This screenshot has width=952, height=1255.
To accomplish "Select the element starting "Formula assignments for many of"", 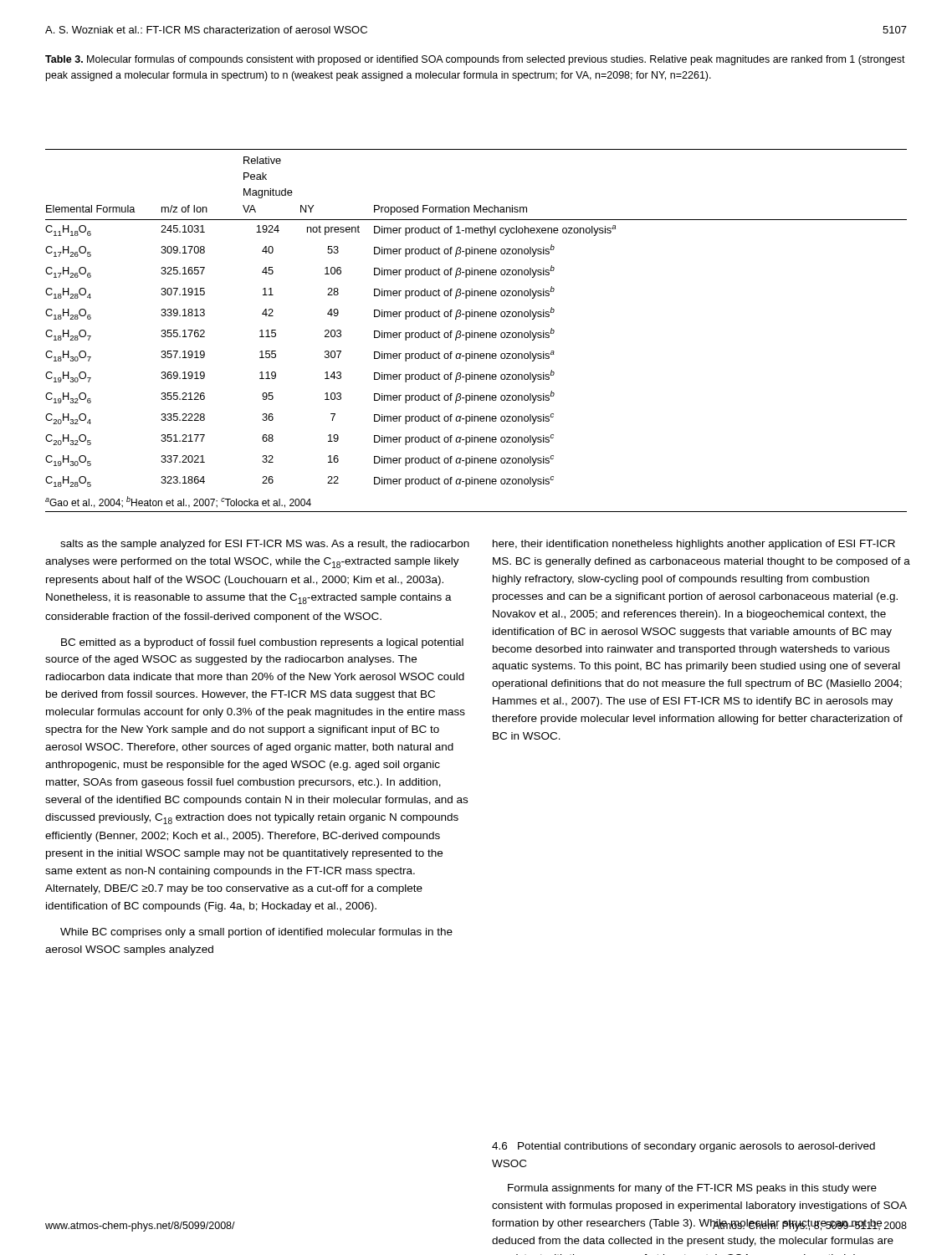I will tap(701, 1217).
